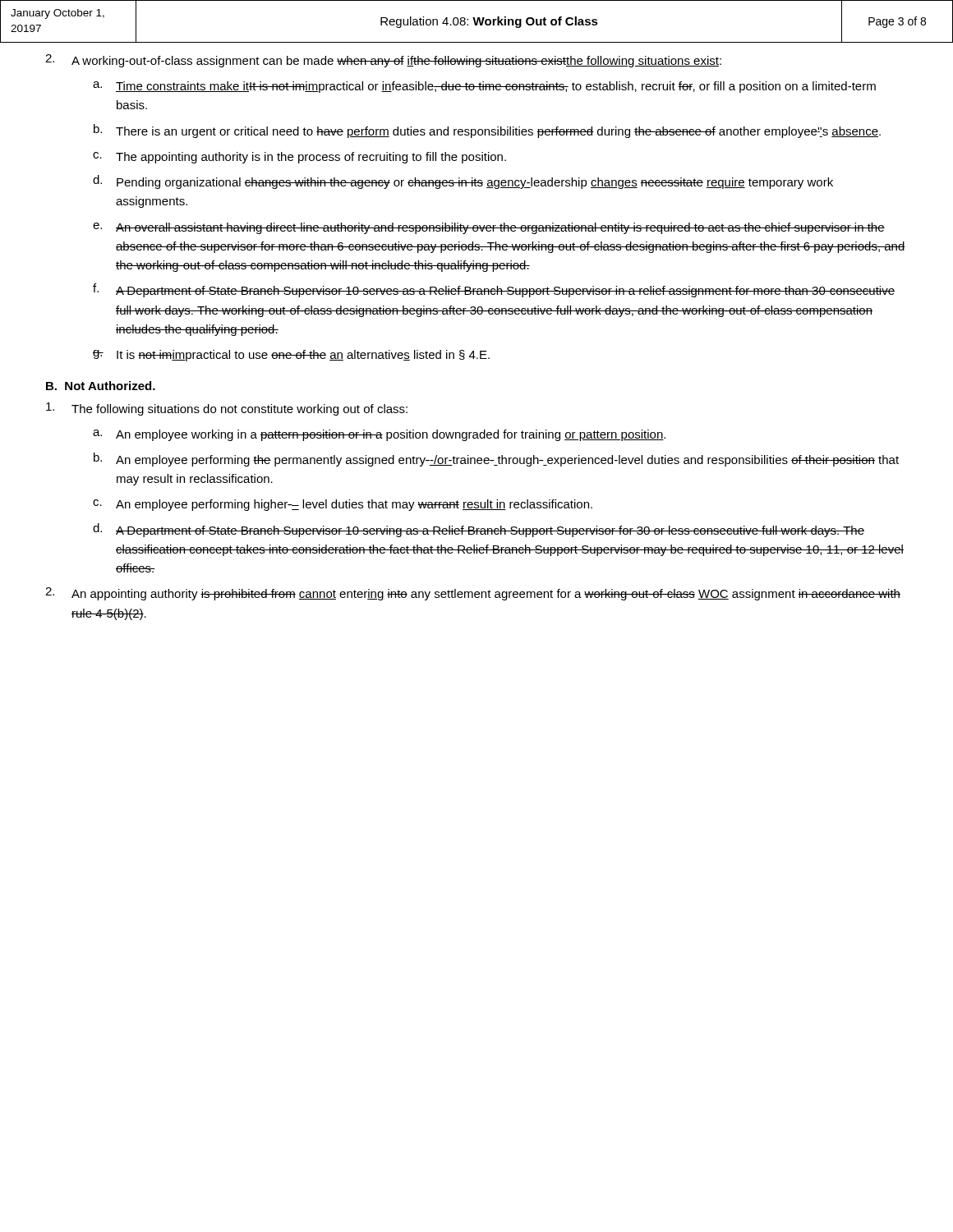This screenshot has height=1232, width=953.
Task: Locate the block of text that opens with "b. There is an"
Action: tap(500, 131)
